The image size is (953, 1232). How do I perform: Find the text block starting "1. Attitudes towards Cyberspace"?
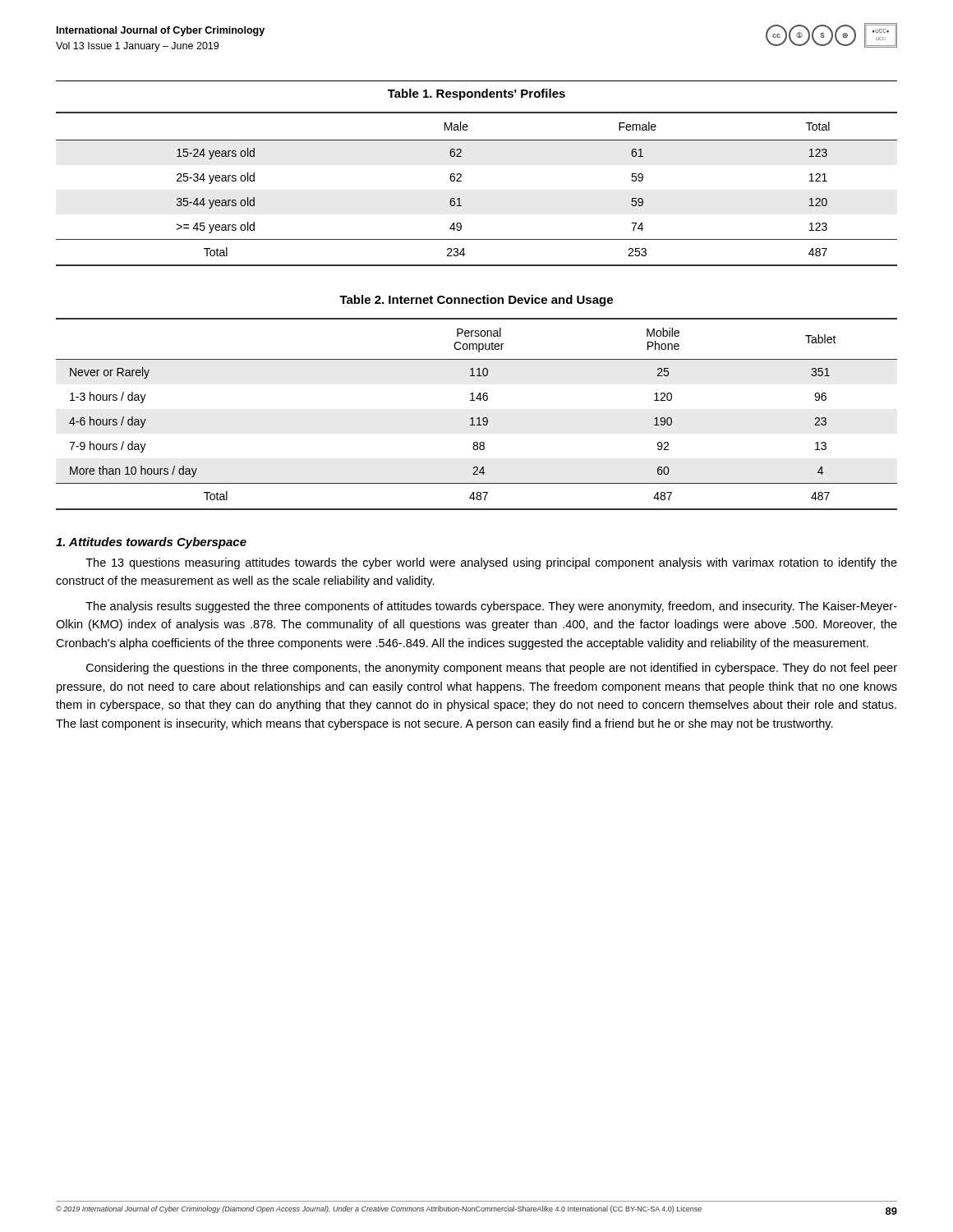(151, 542)
